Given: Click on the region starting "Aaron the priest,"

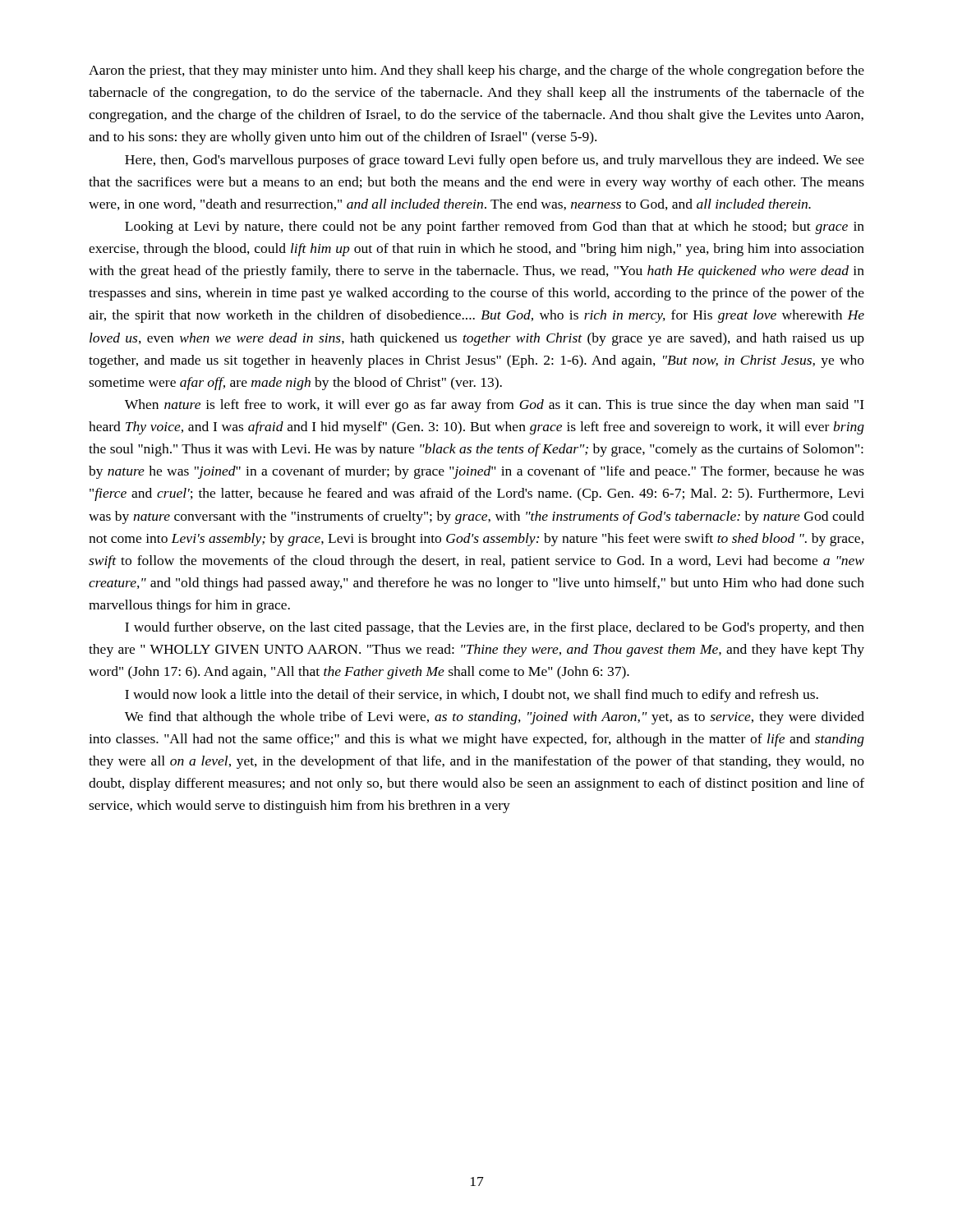Looking at the screenshot, I should pos(476,104).
